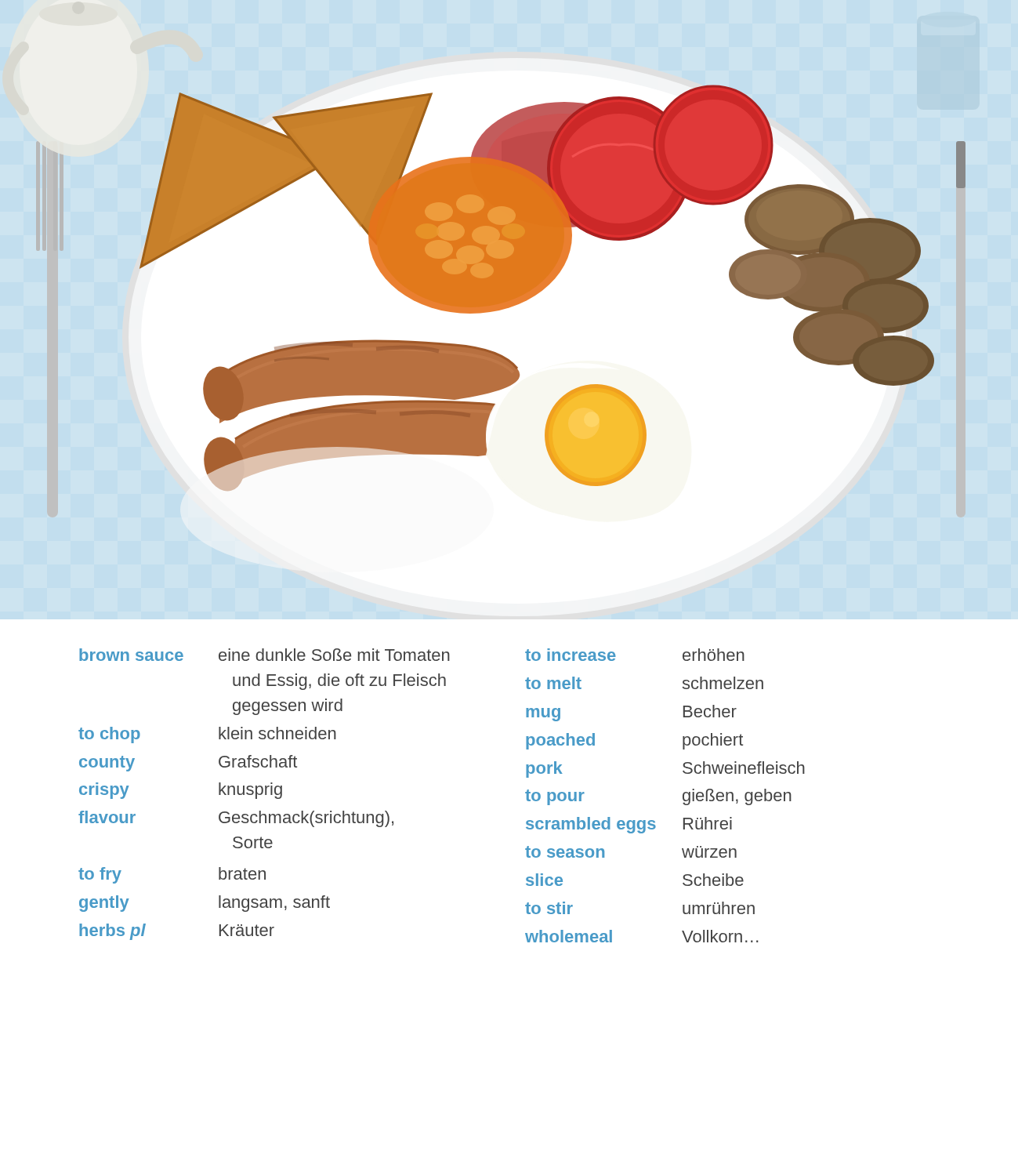This screenshot has height=1176, width=1018.
Task: Locate the block of text that opens with "to increase erhöhen to melt"
Action: 733,796
